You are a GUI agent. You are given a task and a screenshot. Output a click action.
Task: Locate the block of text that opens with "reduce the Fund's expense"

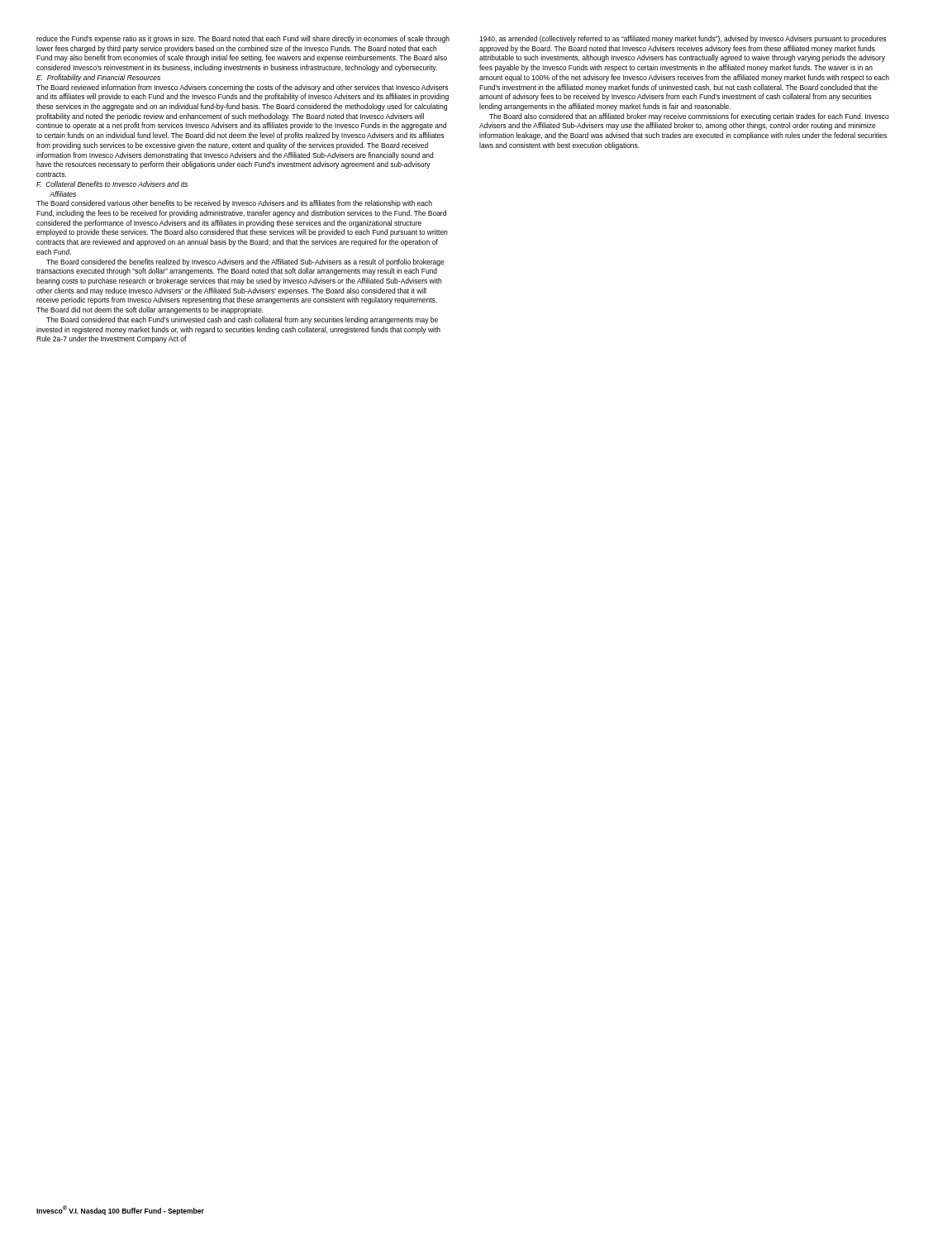243,190
